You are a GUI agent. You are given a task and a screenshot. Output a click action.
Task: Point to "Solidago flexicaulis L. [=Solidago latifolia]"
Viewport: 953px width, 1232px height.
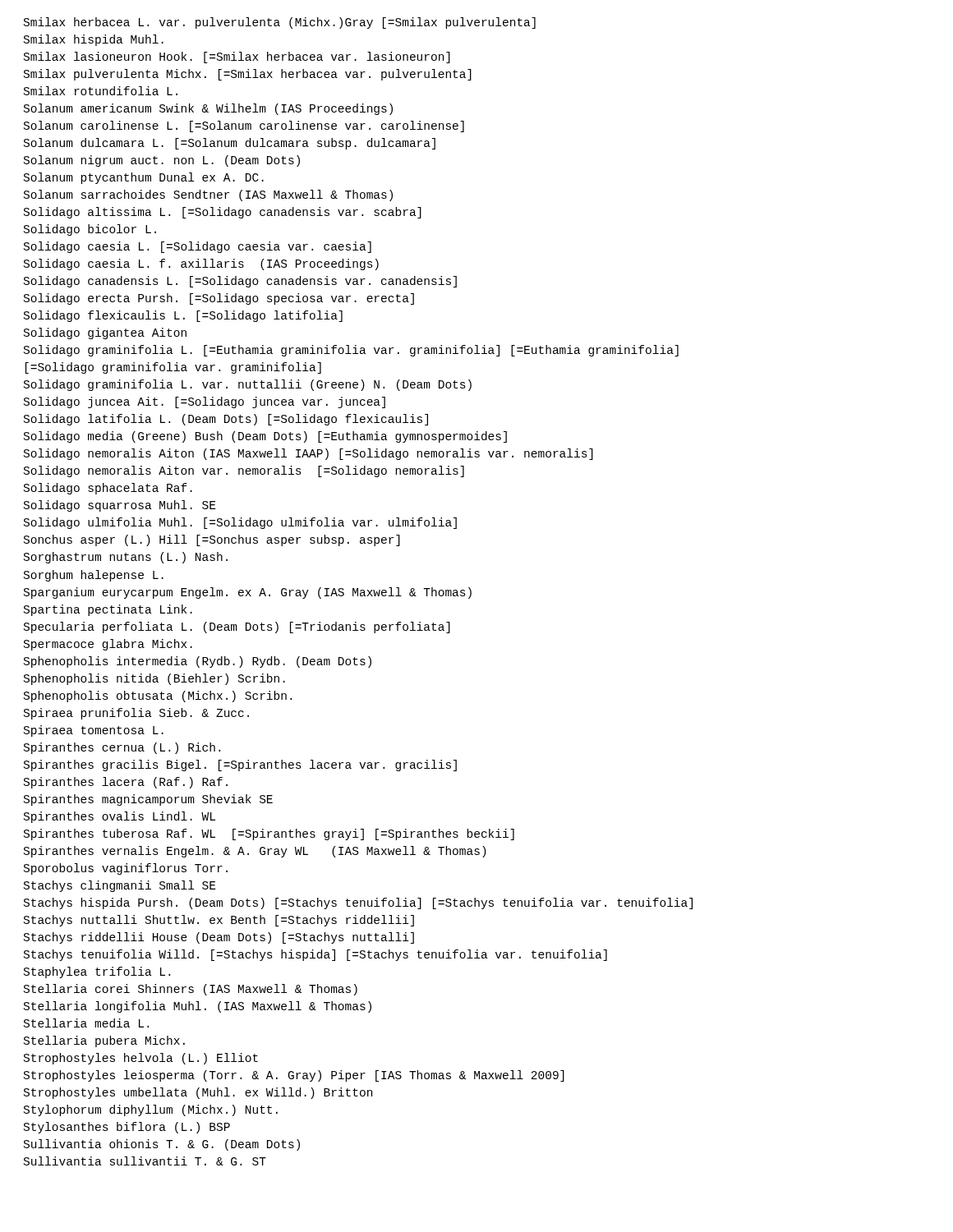pos(184,316)
